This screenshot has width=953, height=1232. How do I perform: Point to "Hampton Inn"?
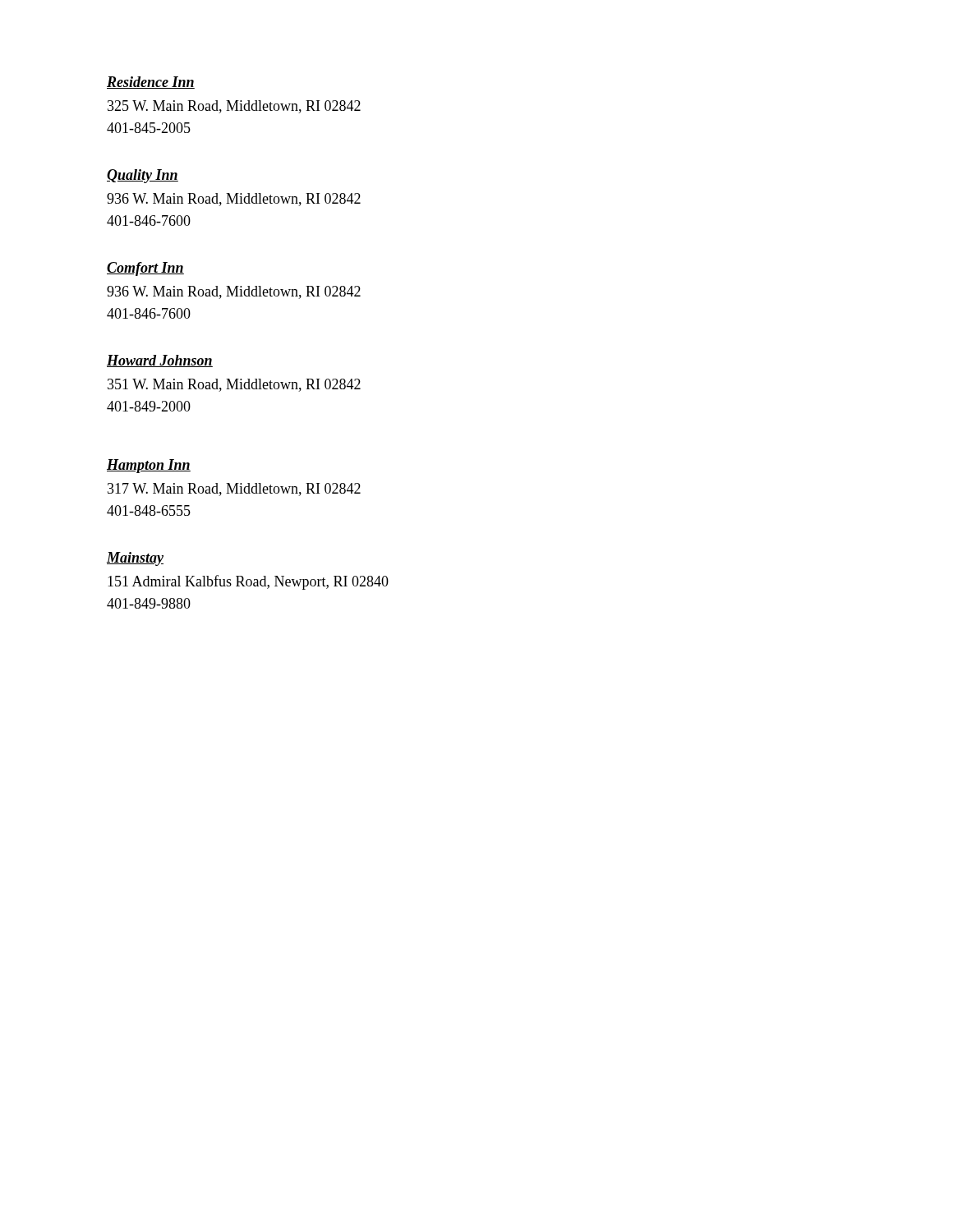pyautogui.click(x=149, y=465)
